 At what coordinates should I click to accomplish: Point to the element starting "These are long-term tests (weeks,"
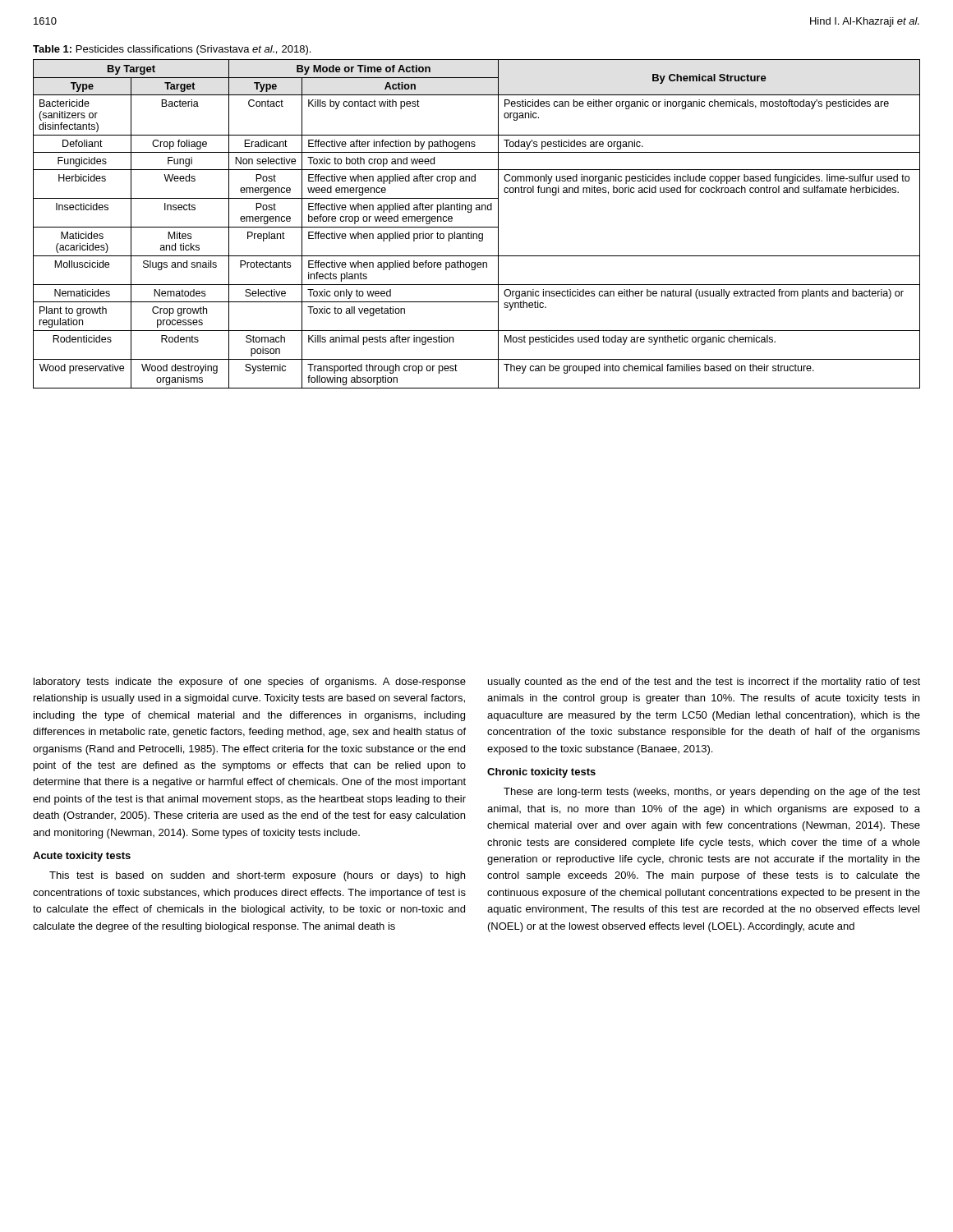pyautogui.click(x=704, y=859)
